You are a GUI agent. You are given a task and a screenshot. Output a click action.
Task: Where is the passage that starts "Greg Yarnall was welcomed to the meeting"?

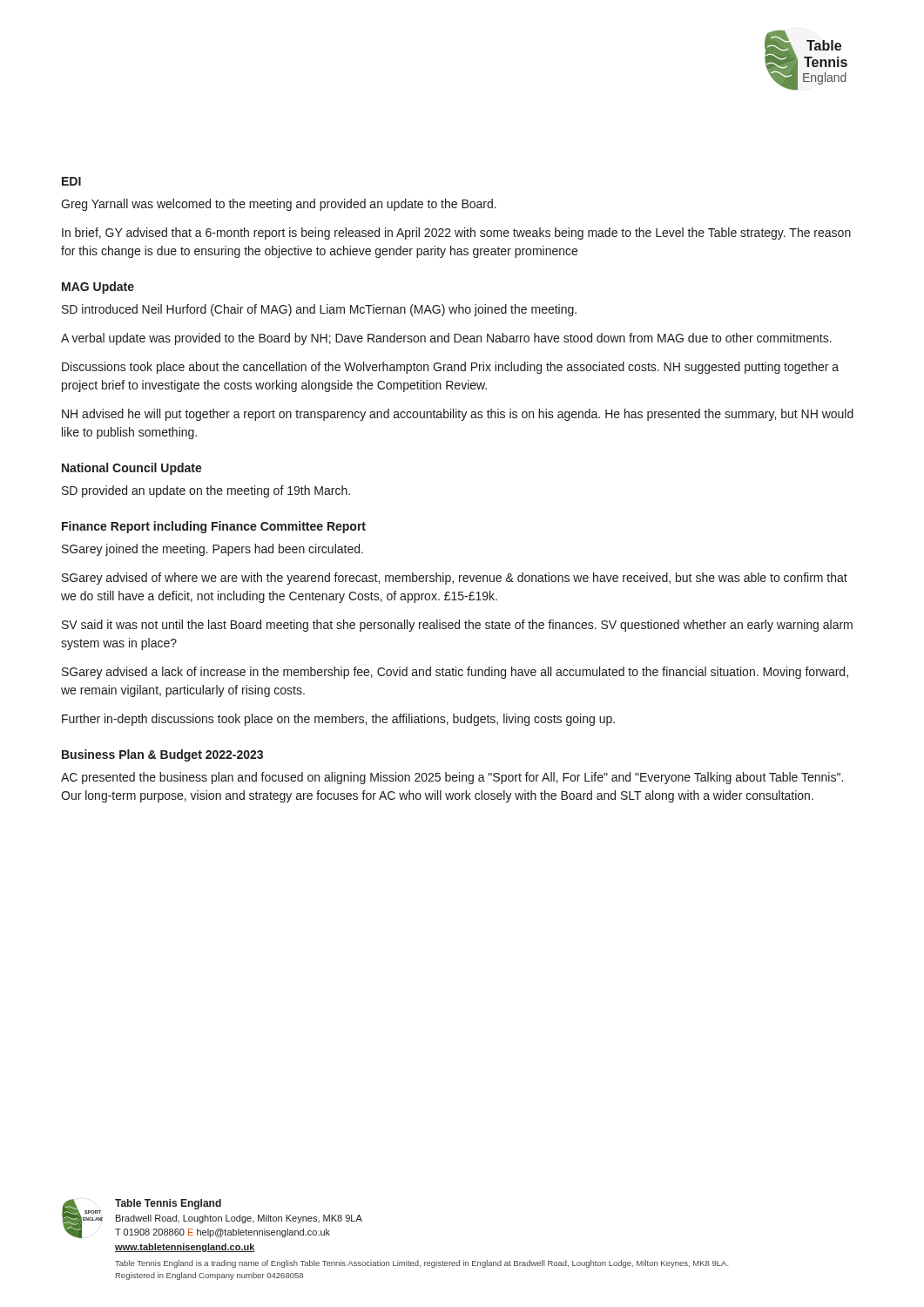click(279, 204)
